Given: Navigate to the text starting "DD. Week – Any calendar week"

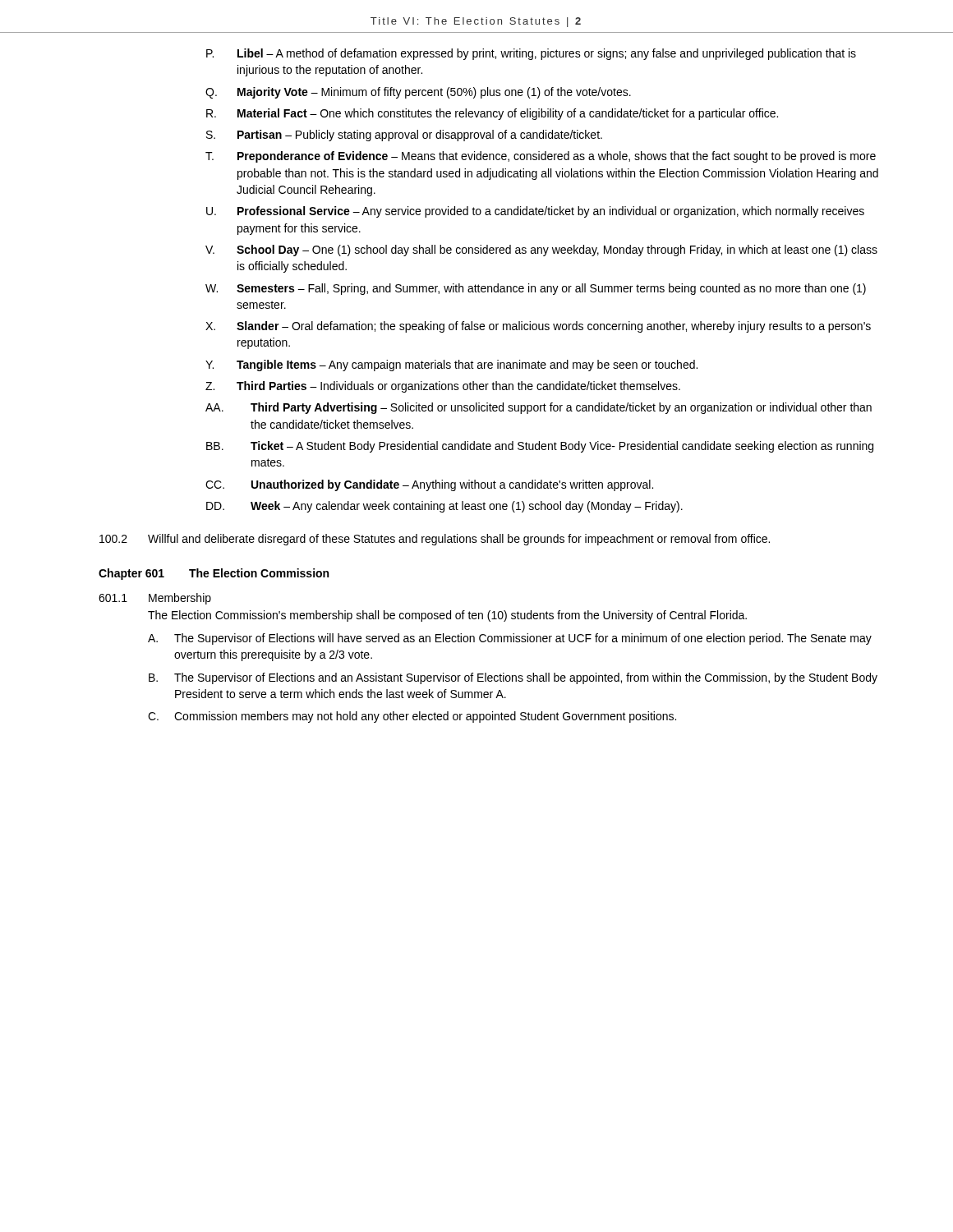Looking at the screenshot, I should point(546,506).
